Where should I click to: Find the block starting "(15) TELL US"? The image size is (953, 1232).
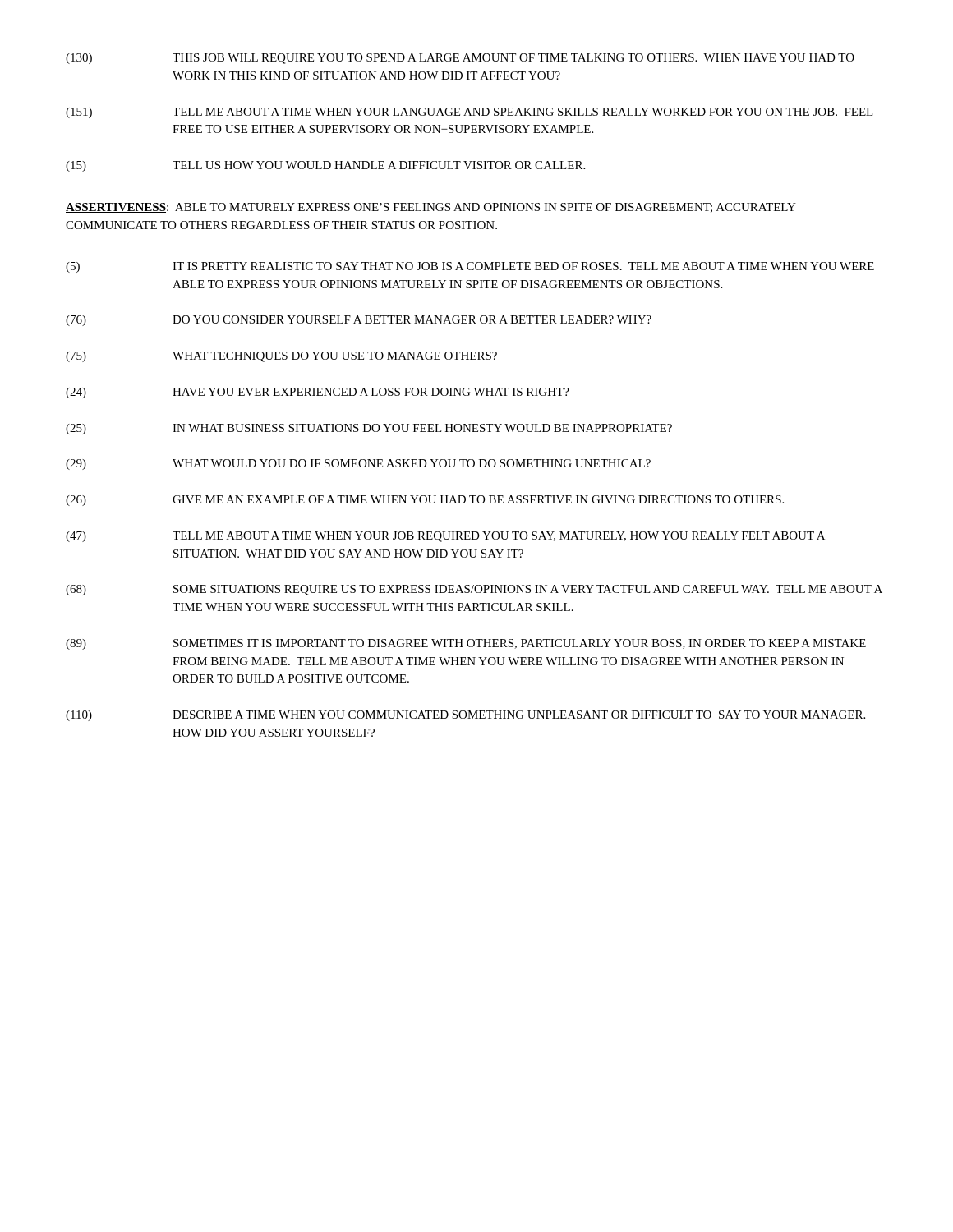[x=476, y=166]
